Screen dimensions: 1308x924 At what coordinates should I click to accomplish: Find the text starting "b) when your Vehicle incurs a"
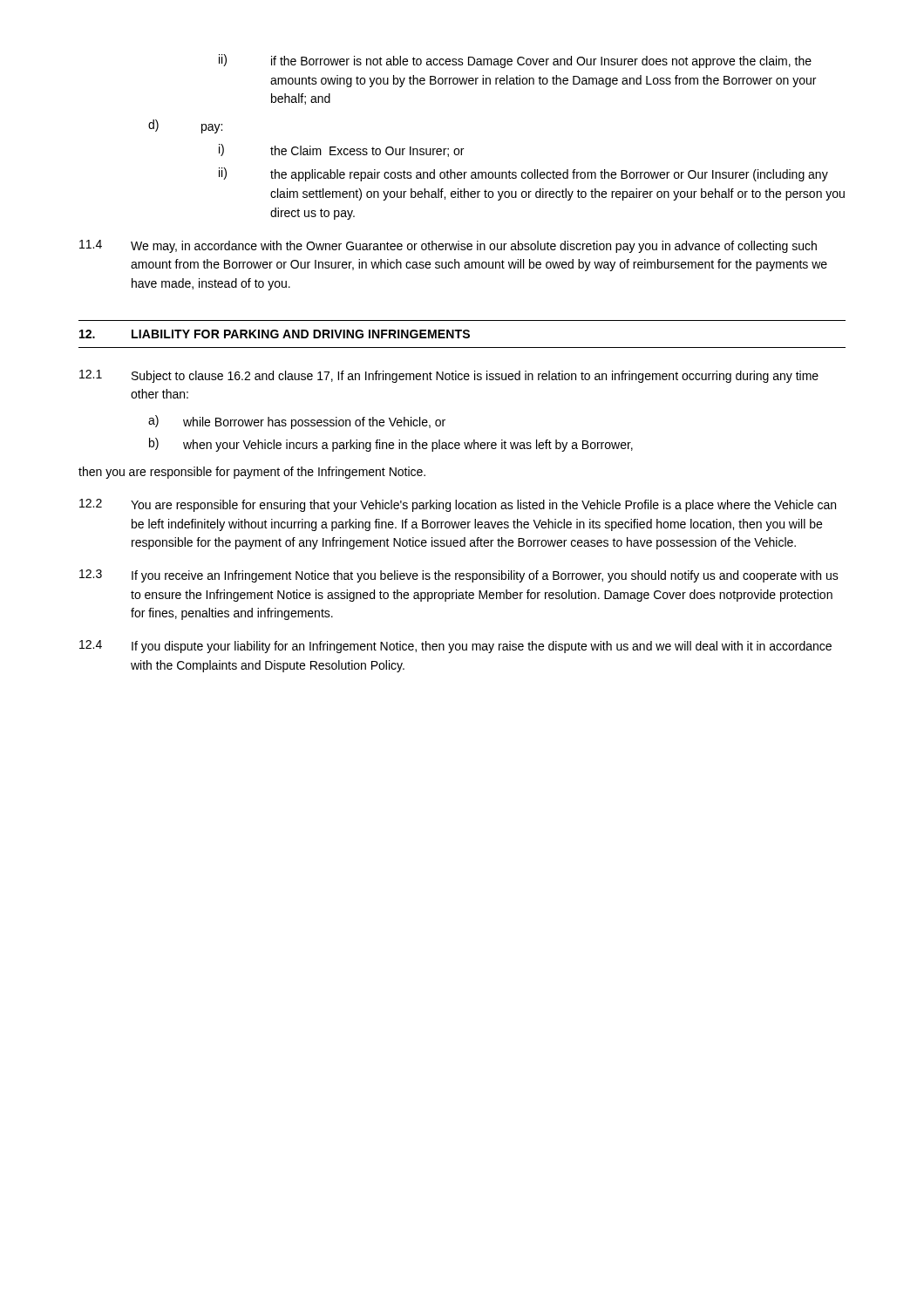(x=497, y=445)
